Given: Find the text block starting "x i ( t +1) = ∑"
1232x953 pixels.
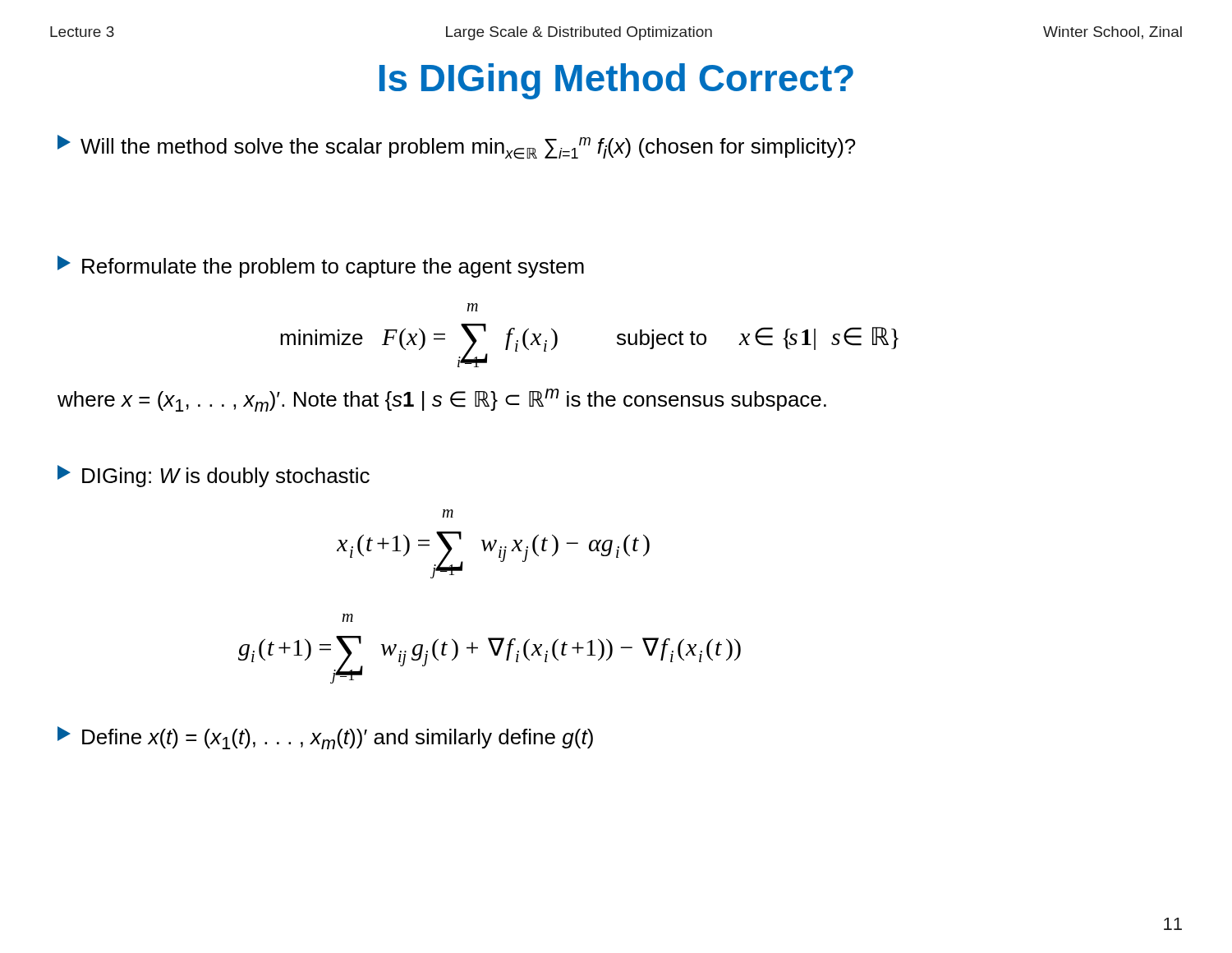Looking at the screenshot, I should point(616,542).
